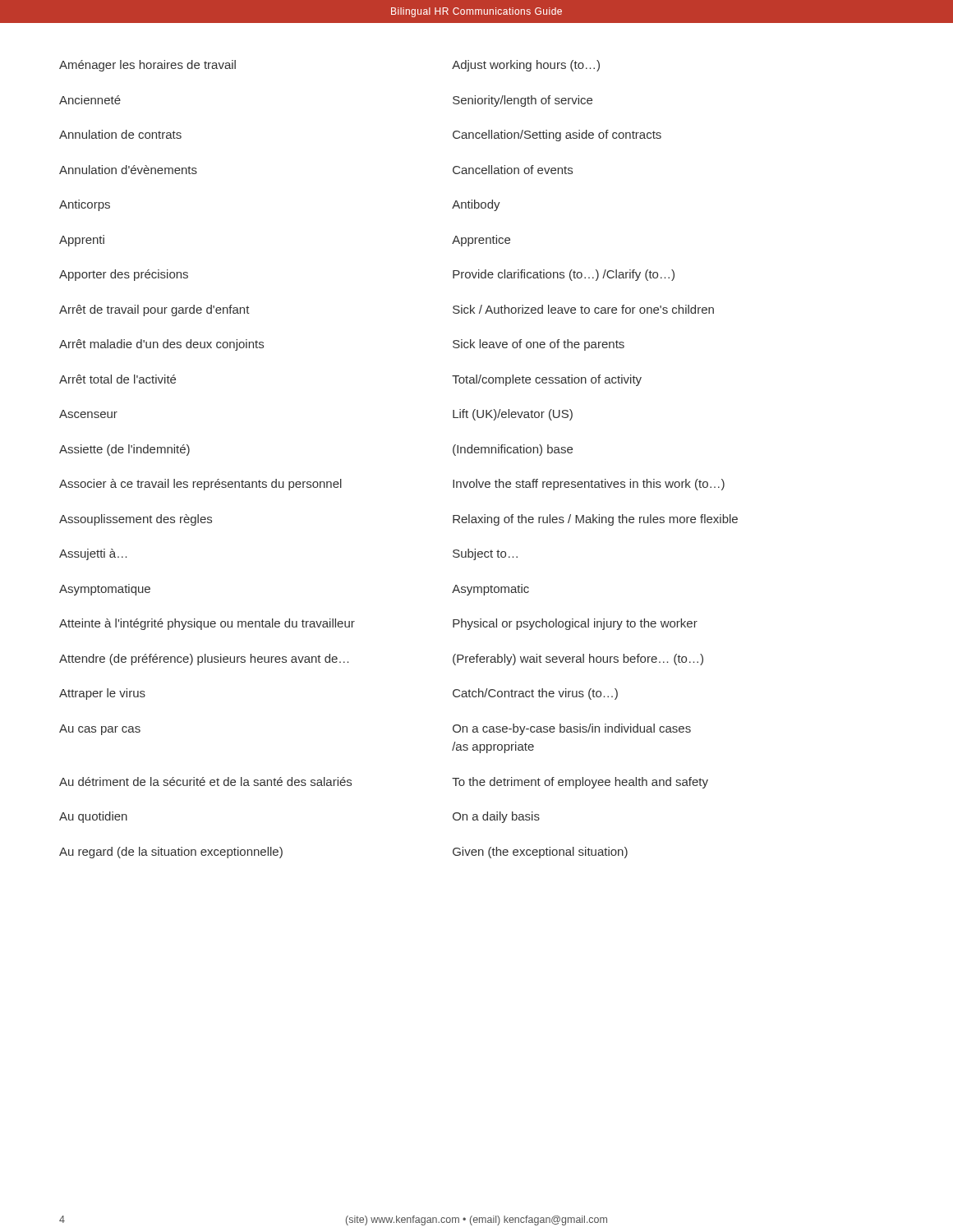The image size is (953, 1232).
Task: Locate the list item that says "Attraper le virus Catch/Contract the"
Action: point(476,693)
